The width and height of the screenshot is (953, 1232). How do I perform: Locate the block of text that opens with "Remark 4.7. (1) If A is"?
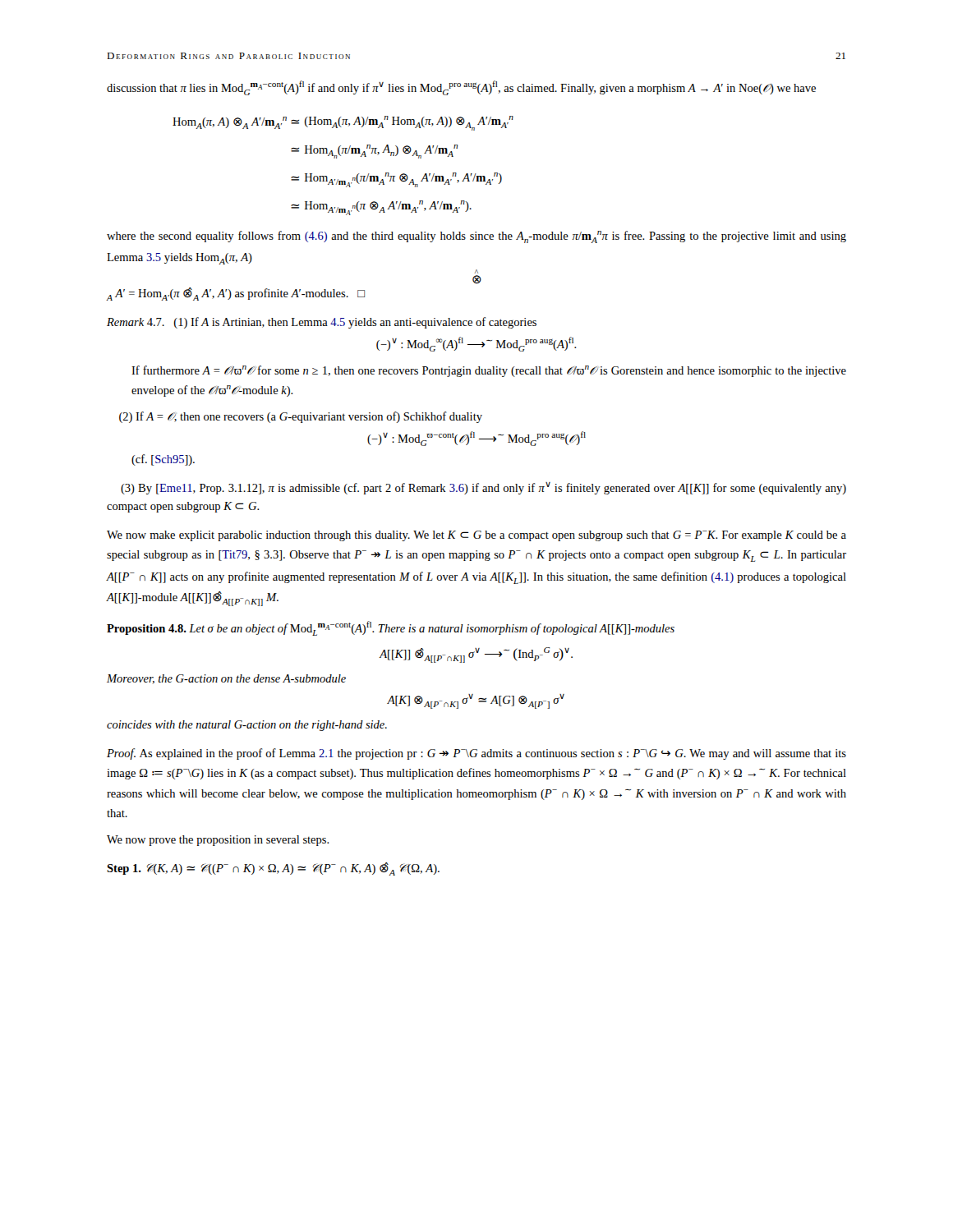(476, 322)
